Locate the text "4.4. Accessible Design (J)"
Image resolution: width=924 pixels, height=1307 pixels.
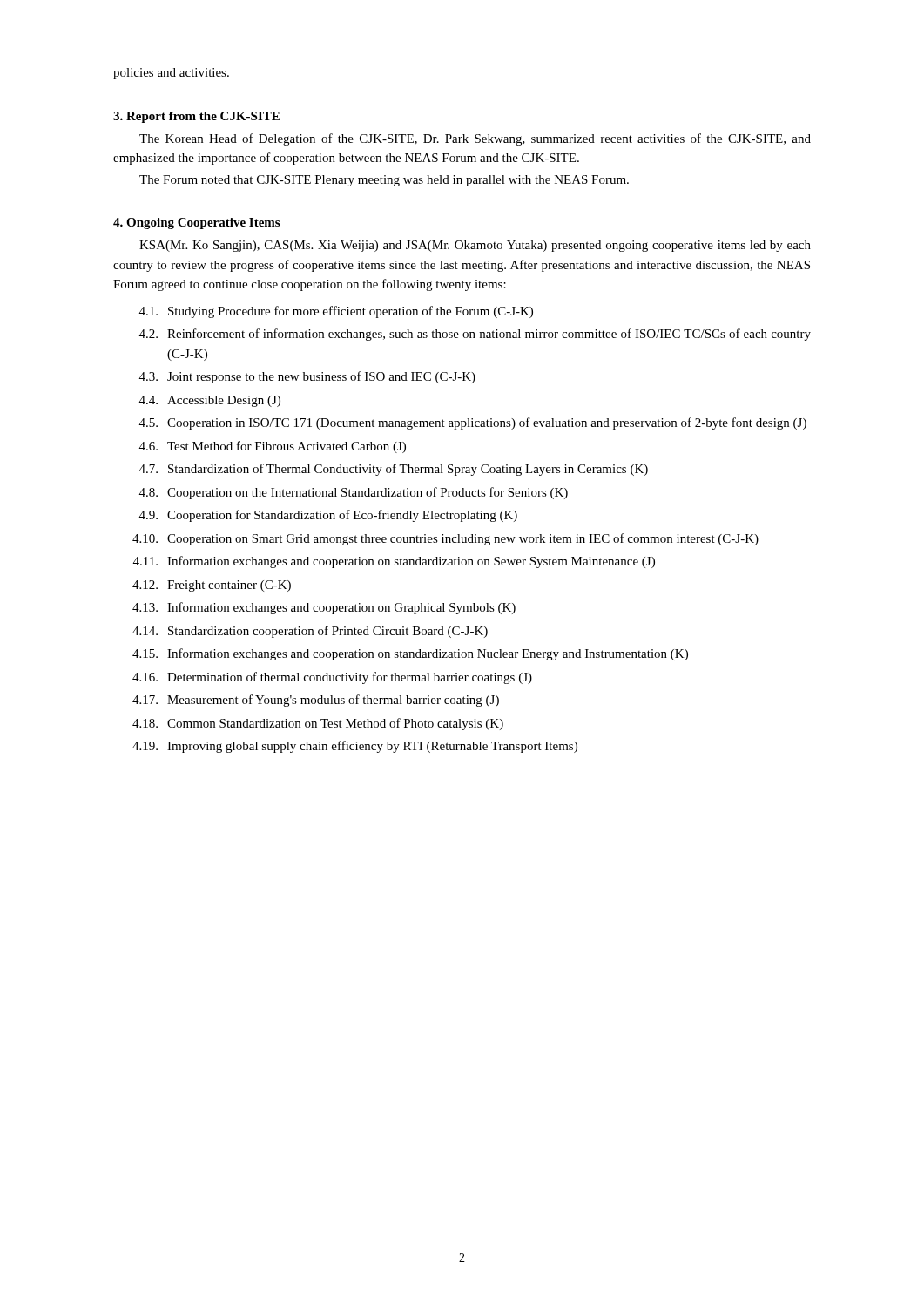pyautogui.click(x=210, y=401)
